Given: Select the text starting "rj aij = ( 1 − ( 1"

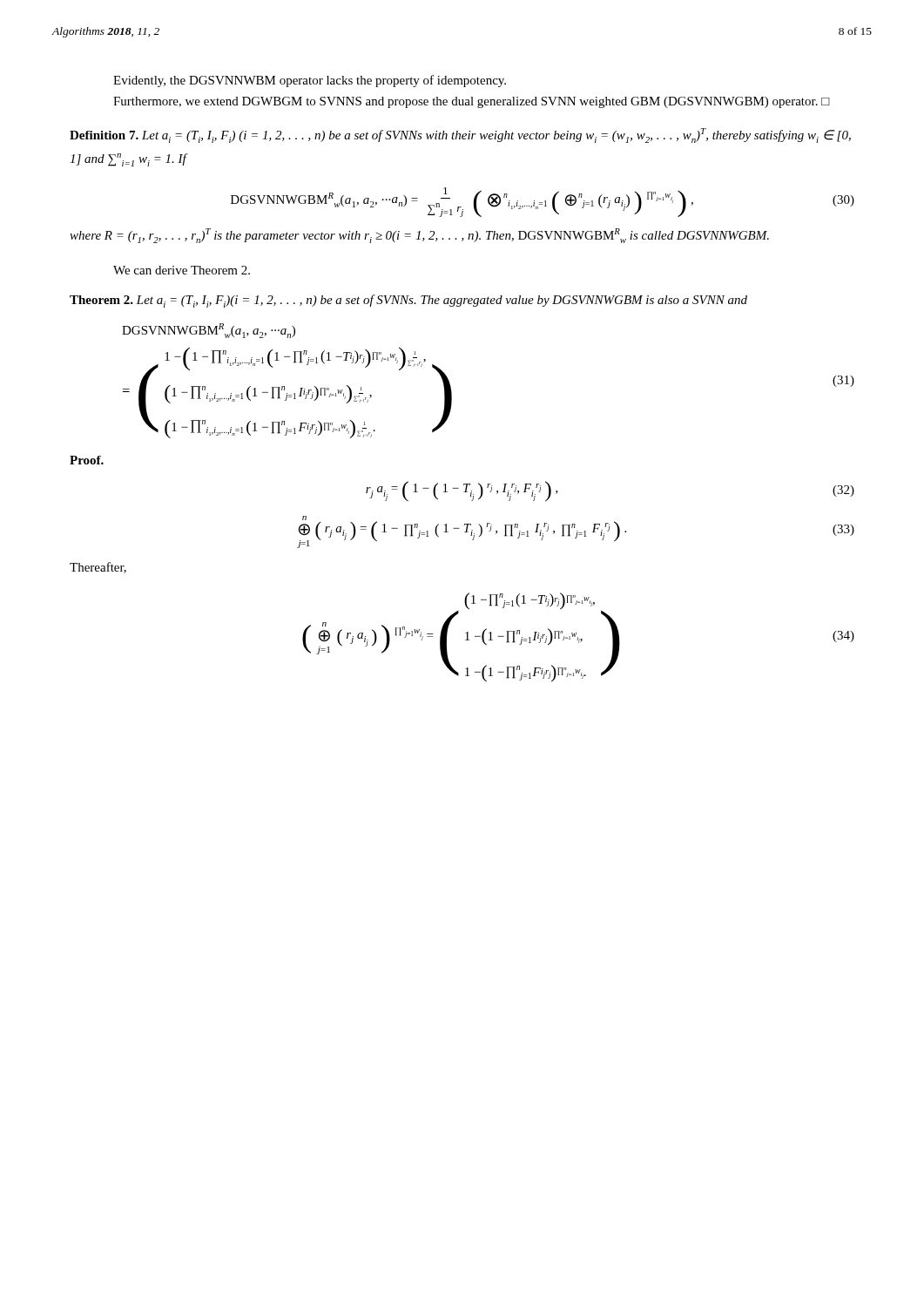Looking at the screenshot, I should (467, 492).
